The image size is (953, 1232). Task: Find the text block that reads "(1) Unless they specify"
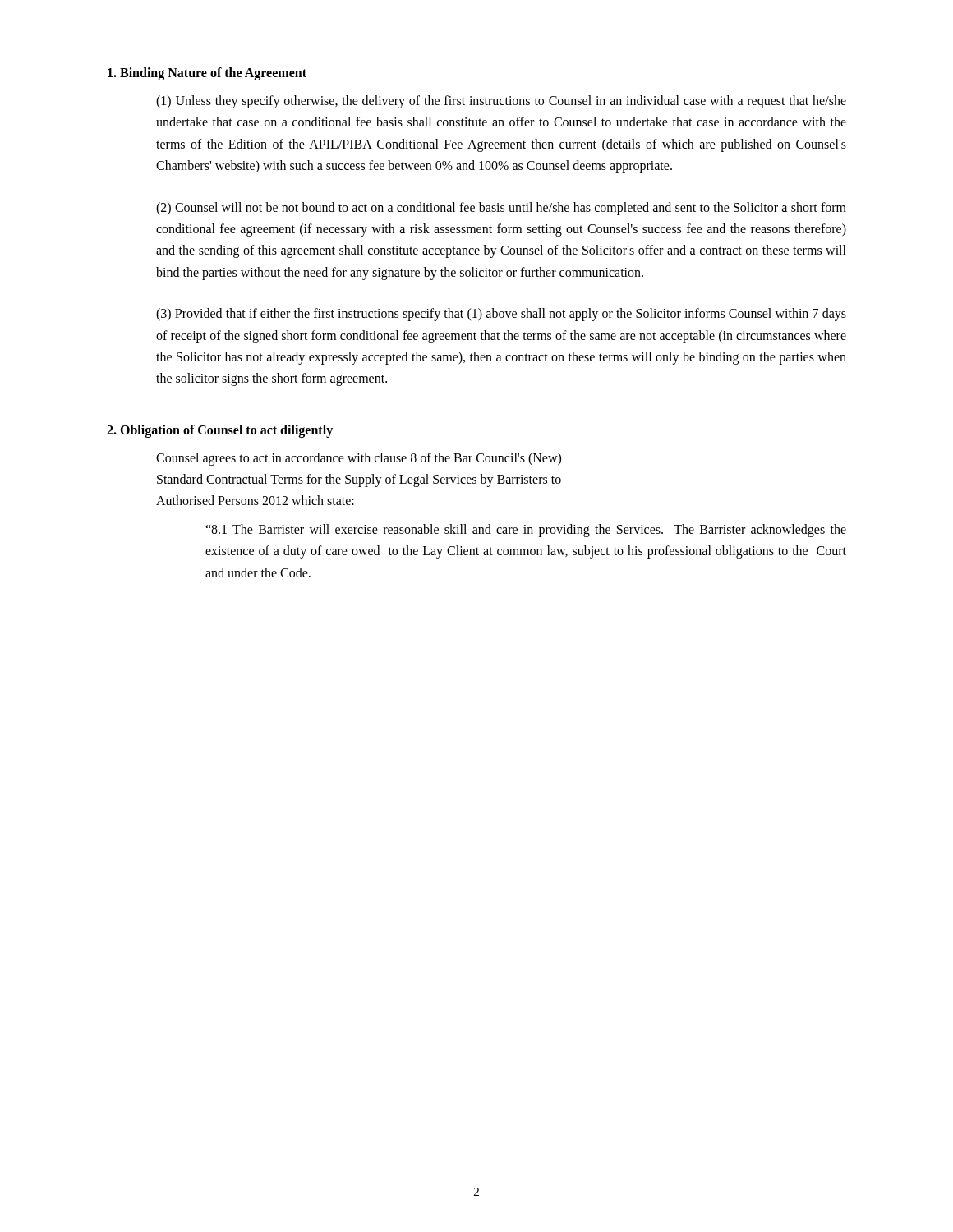click(501, 133)
